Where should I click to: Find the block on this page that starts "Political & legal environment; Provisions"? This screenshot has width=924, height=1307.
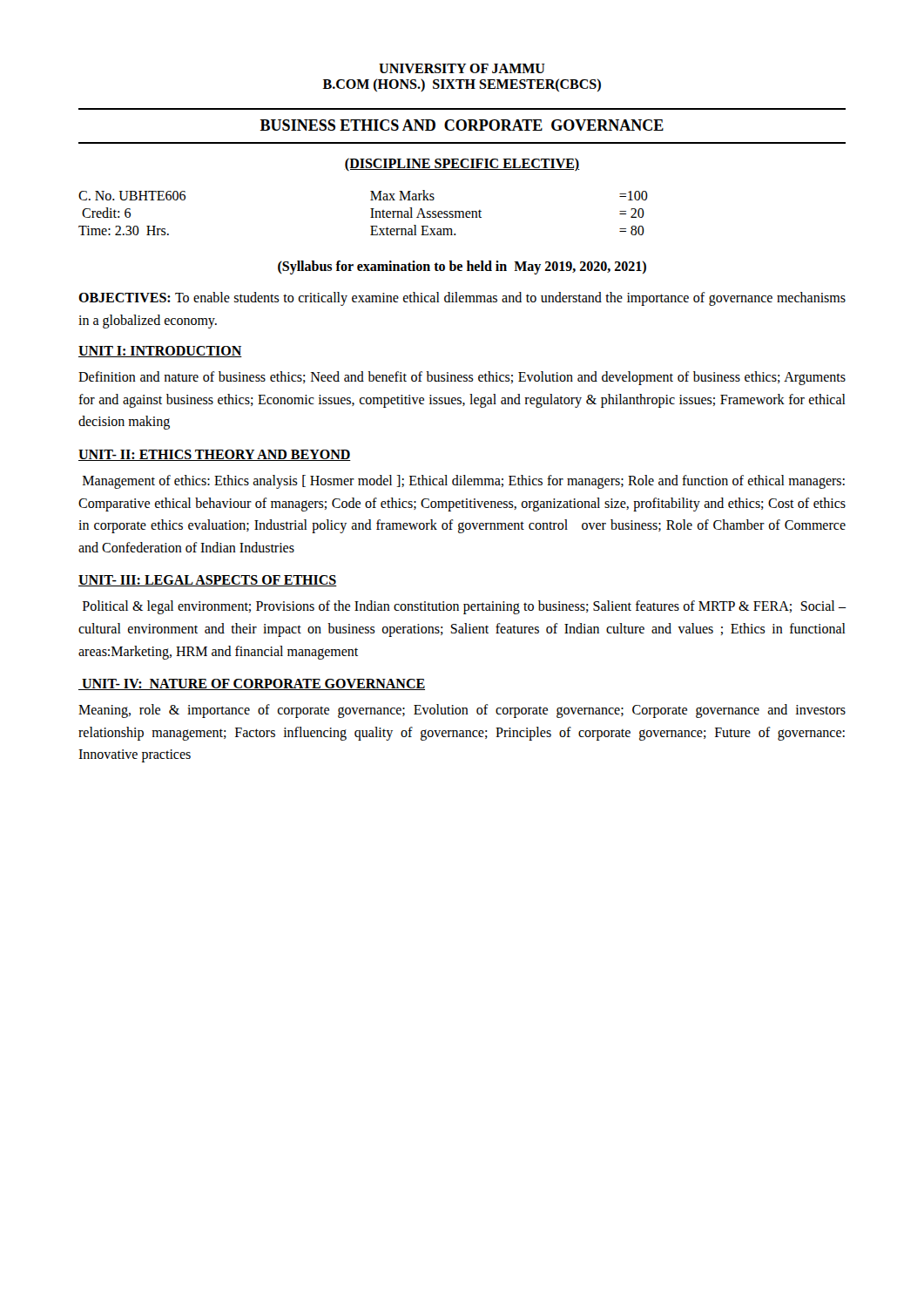coord(462,629)
